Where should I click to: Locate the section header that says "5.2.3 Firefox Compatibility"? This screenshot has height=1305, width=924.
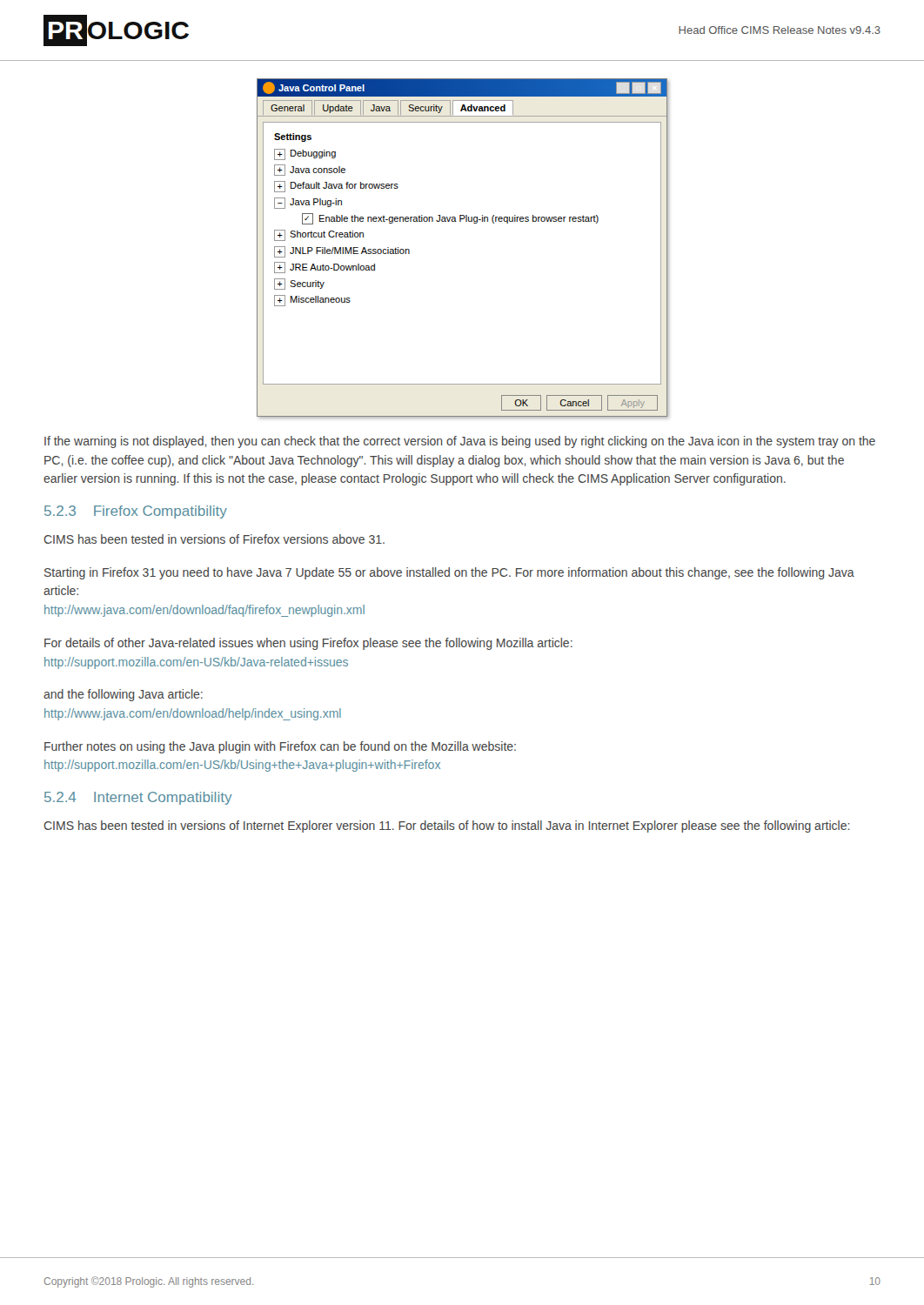(135, 511)
